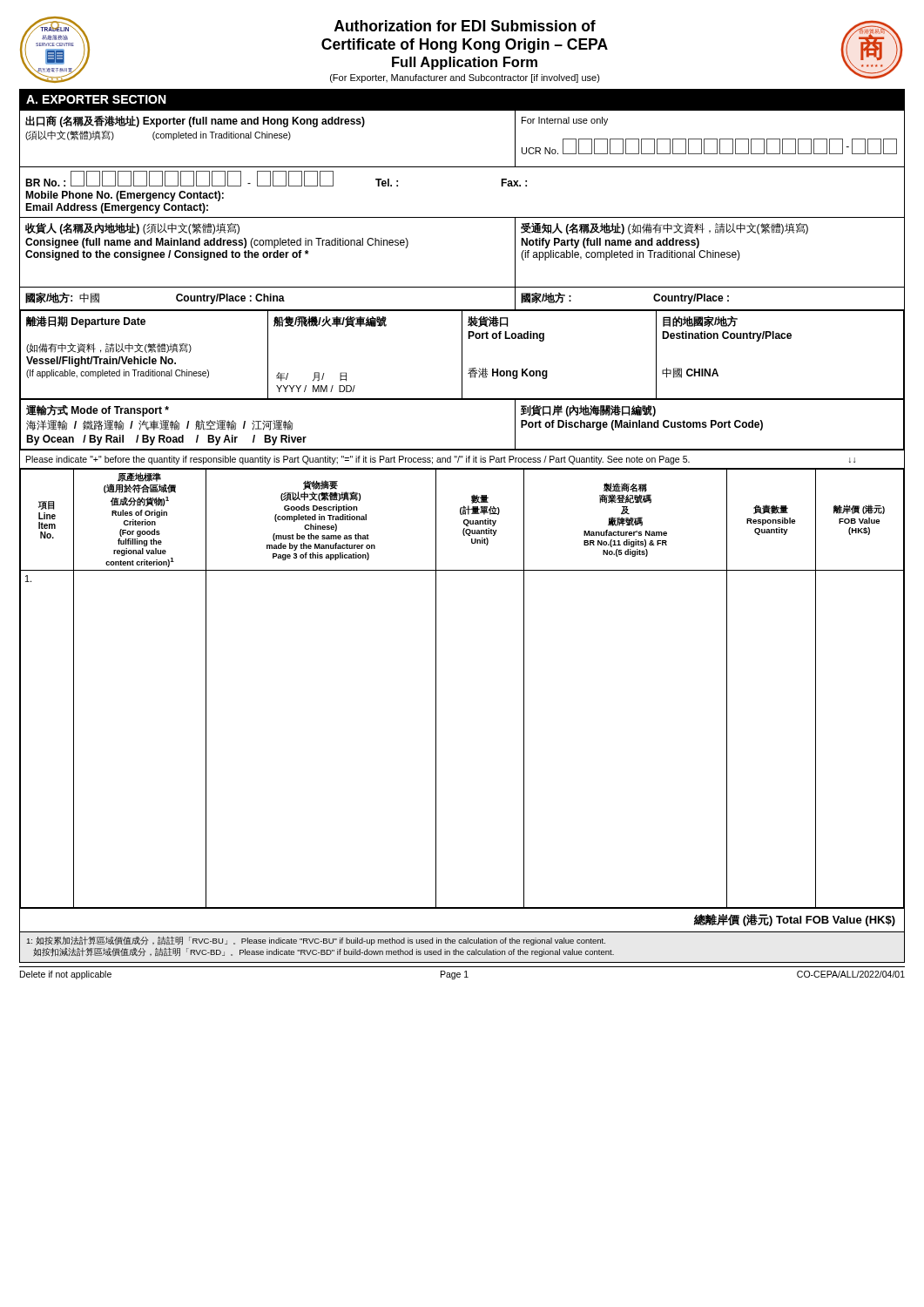Viewport: 924px width, 1307px height.
Task: Locate the element starting "收貨人 (名稱及內地地址) (須以中文(繁體)填寫) Consignee (full name and Mainland"
Action: tap(217, 241)
